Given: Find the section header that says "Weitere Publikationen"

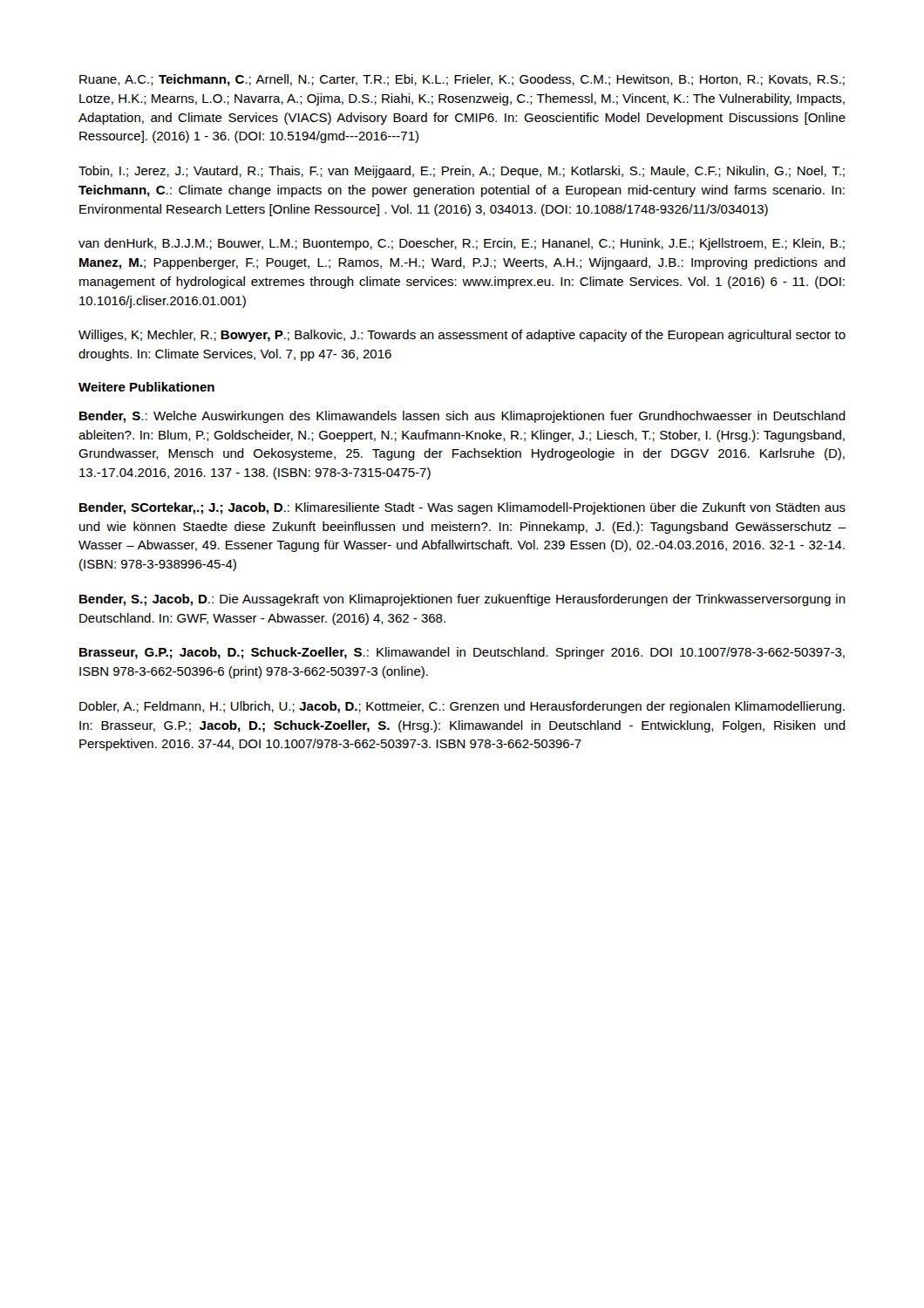Looking at the screenshot, I should [147, 387].
